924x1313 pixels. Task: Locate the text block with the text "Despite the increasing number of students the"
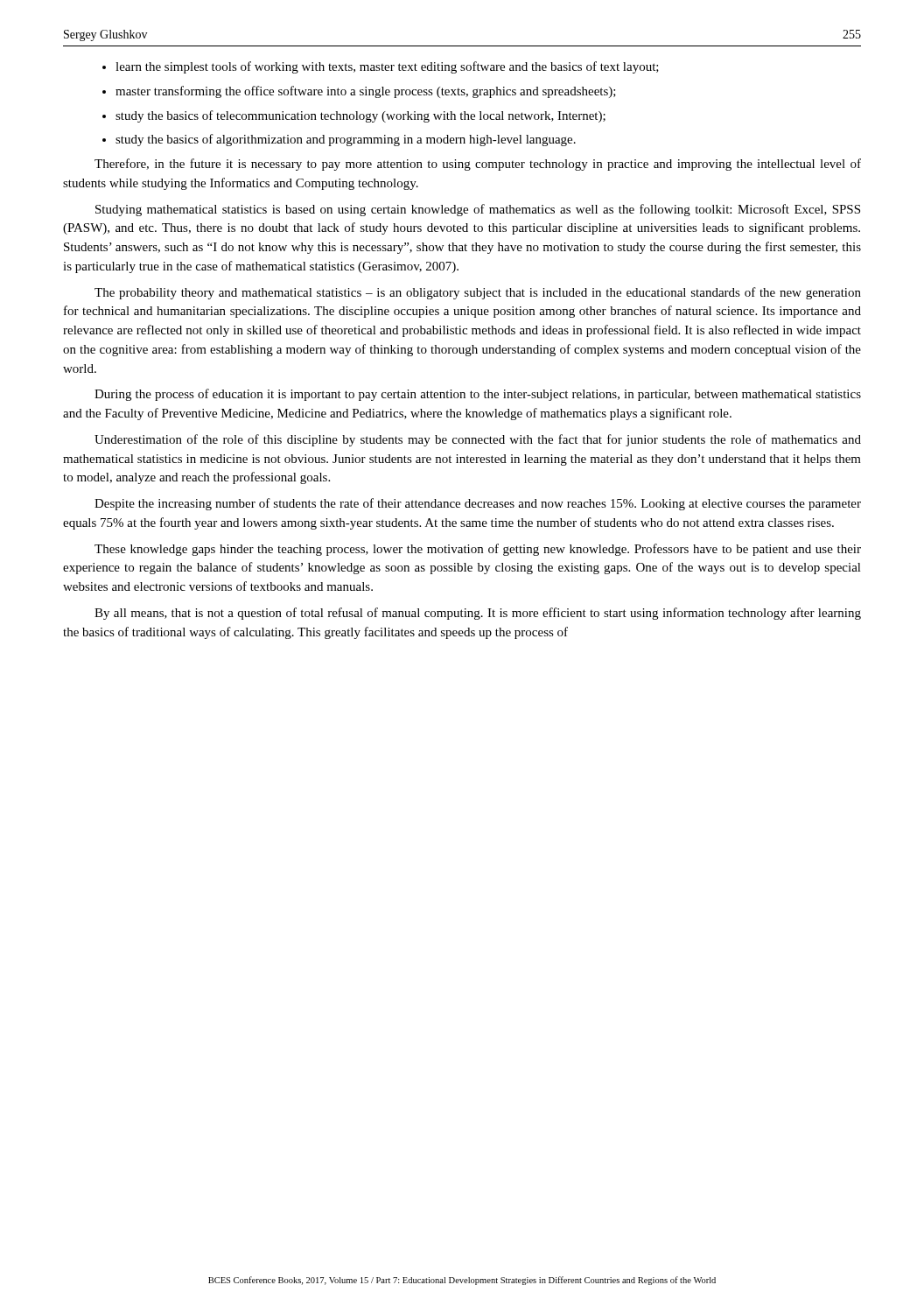click(x=462, y=513)
